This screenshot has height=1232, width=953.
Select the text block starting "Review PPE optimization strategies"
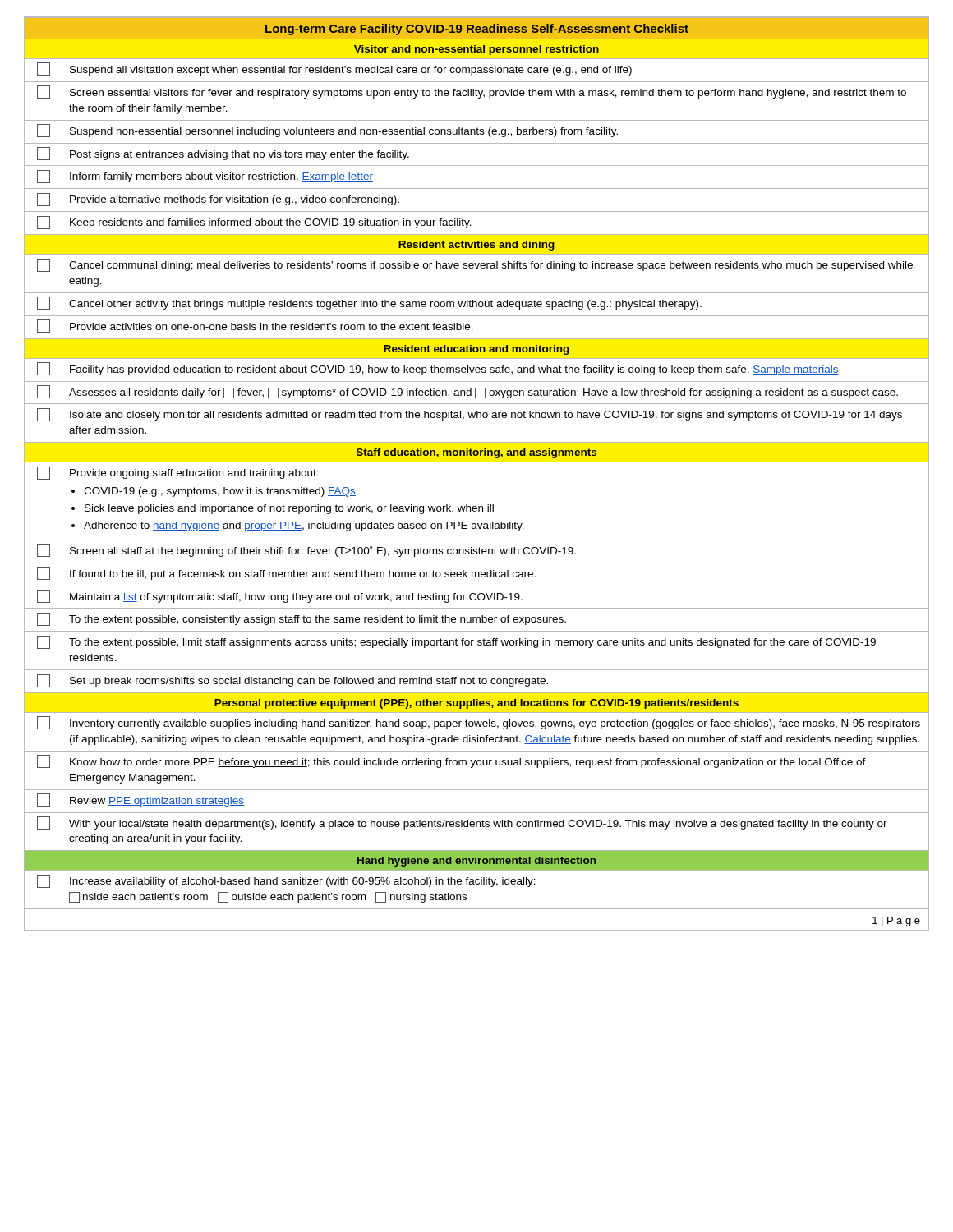coord(157,800)
